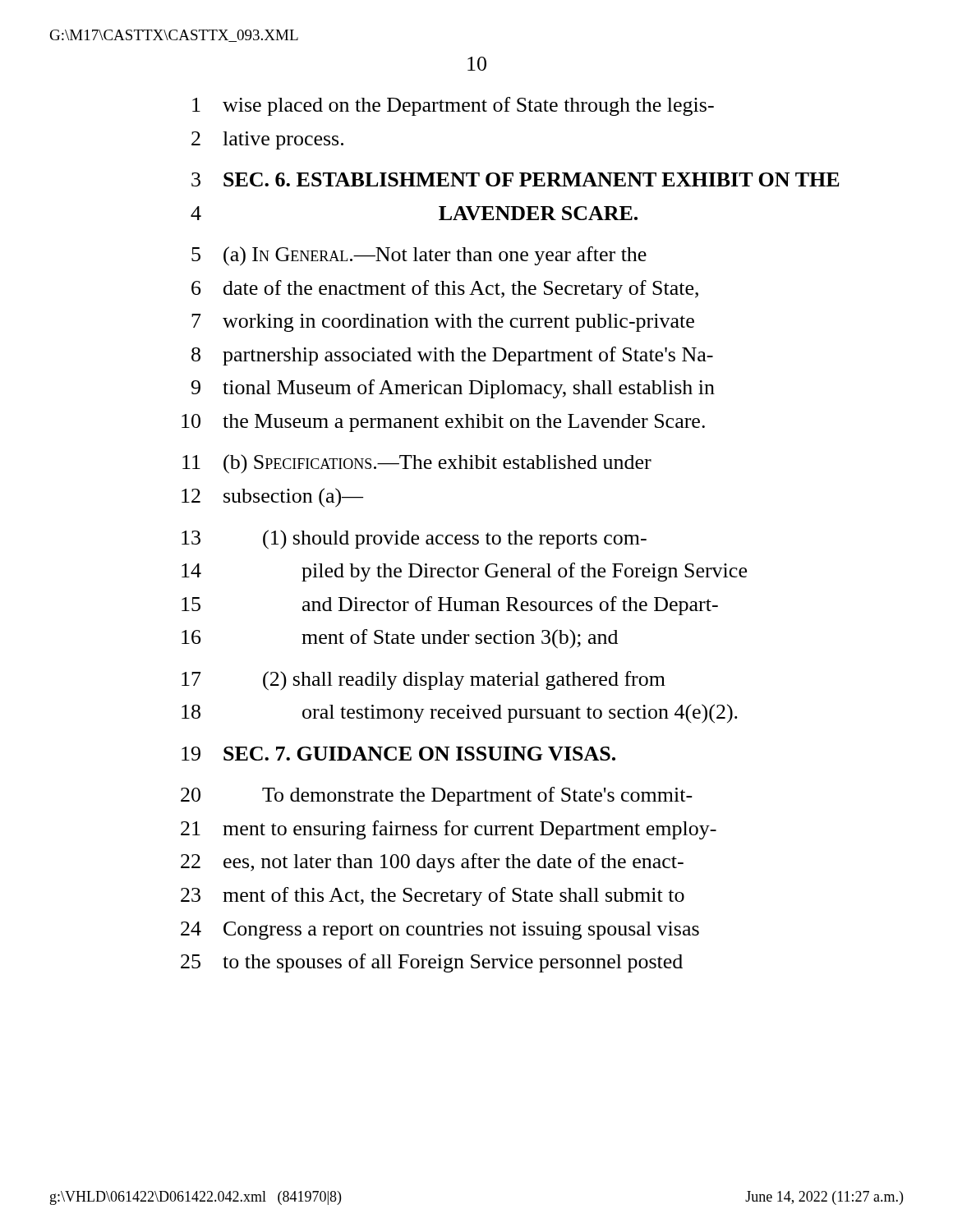Point to "2 lative process."
953x1232 pixels.
pos(250,139)
